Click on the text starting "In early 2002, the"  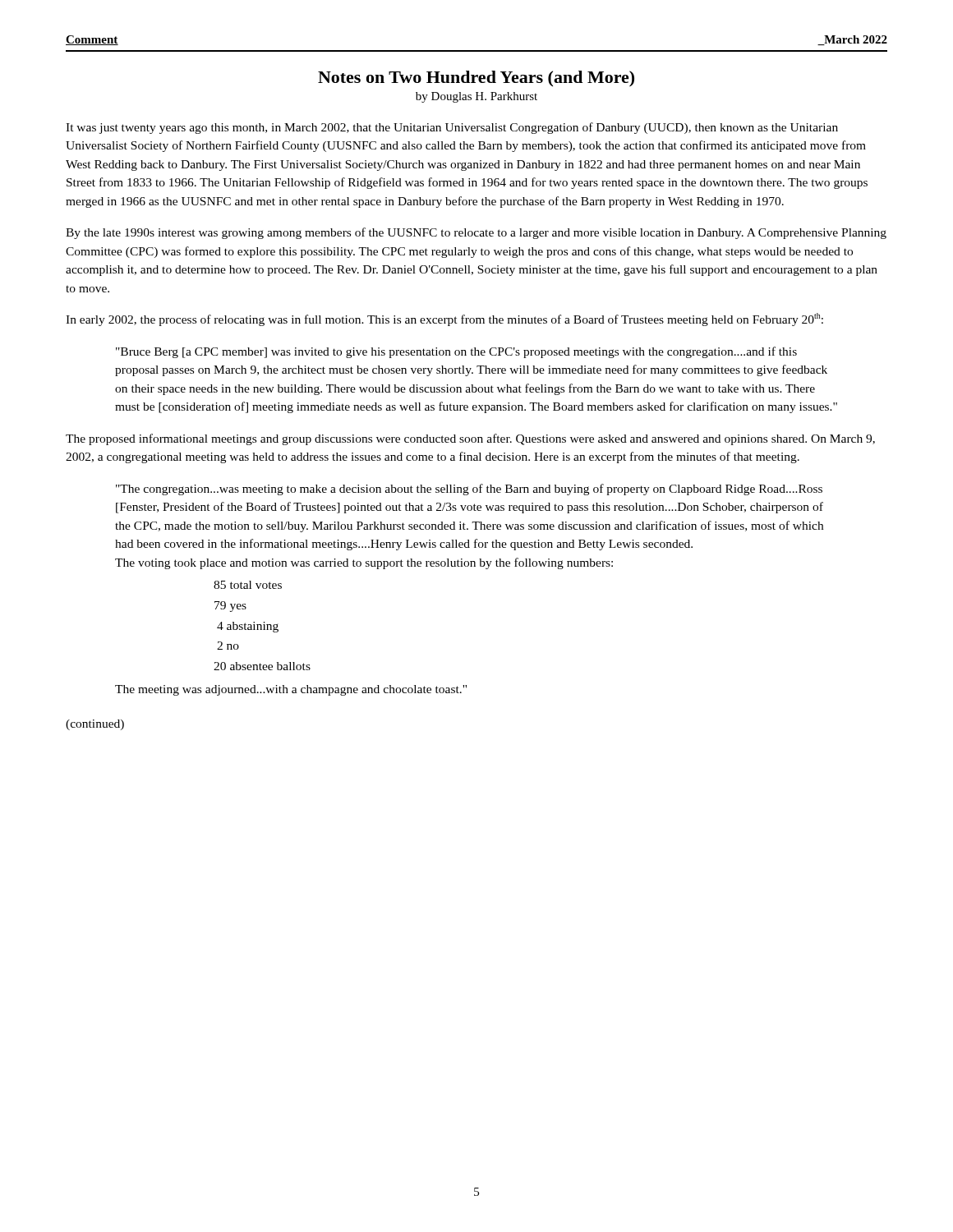[445, 319]
